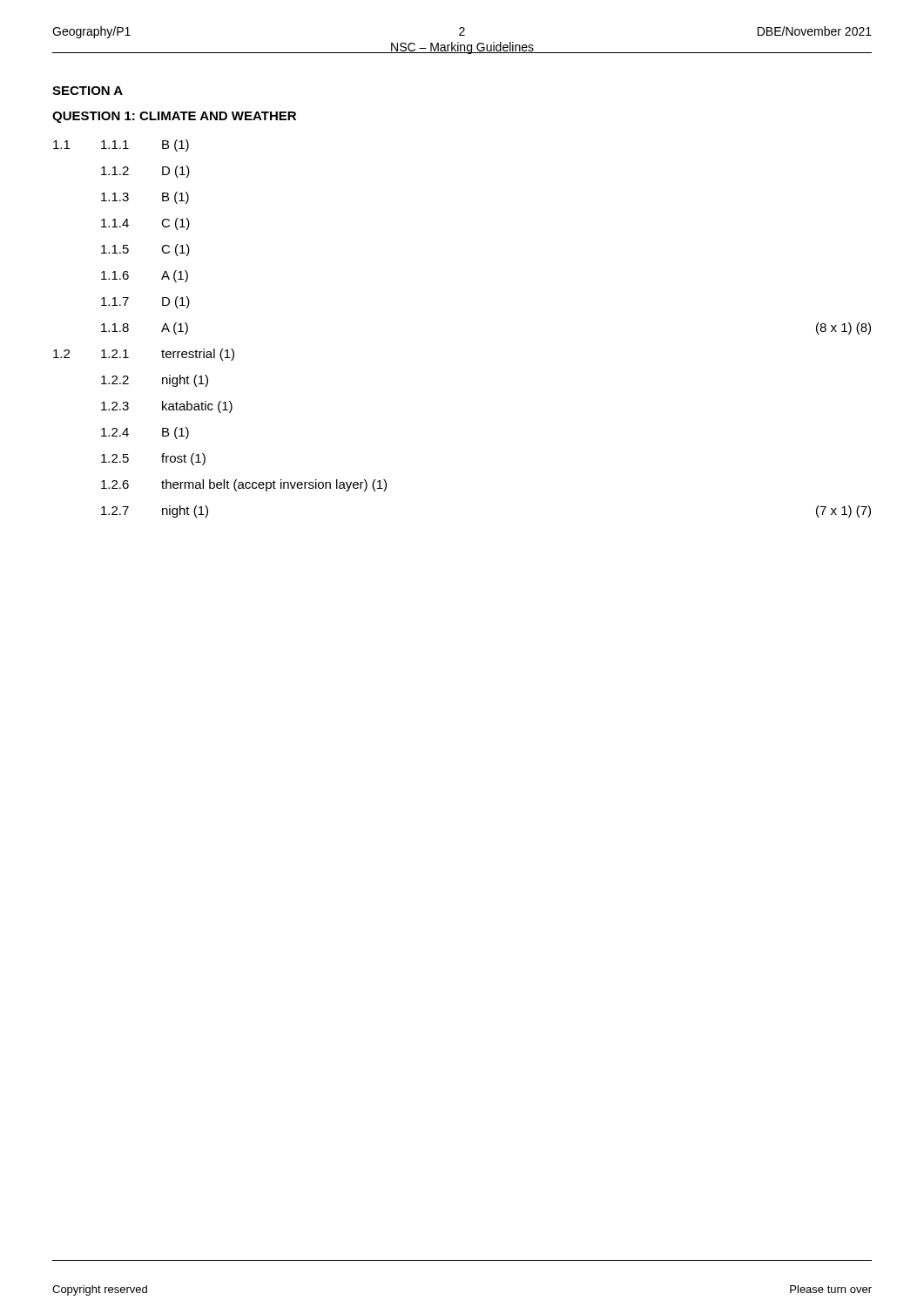This screenshot has width=924, height=1307.
Task: Locate the passage starting "QUESTION 1: CLIMATE AND WEATHER"
Action: (x=174, y=115)
